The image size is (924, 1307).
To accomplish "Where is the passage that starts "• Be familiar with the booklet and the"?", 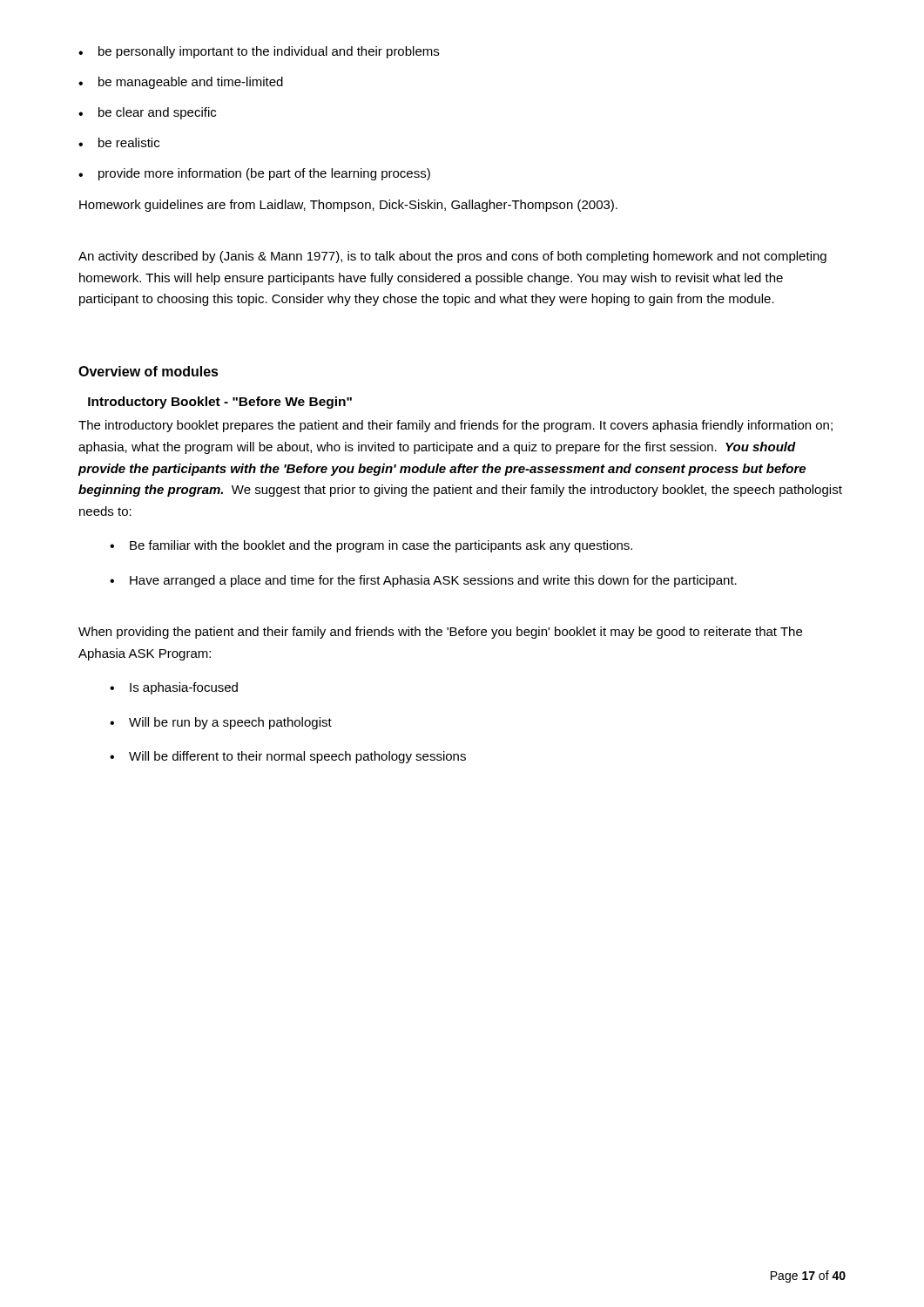I will [478, 546].
